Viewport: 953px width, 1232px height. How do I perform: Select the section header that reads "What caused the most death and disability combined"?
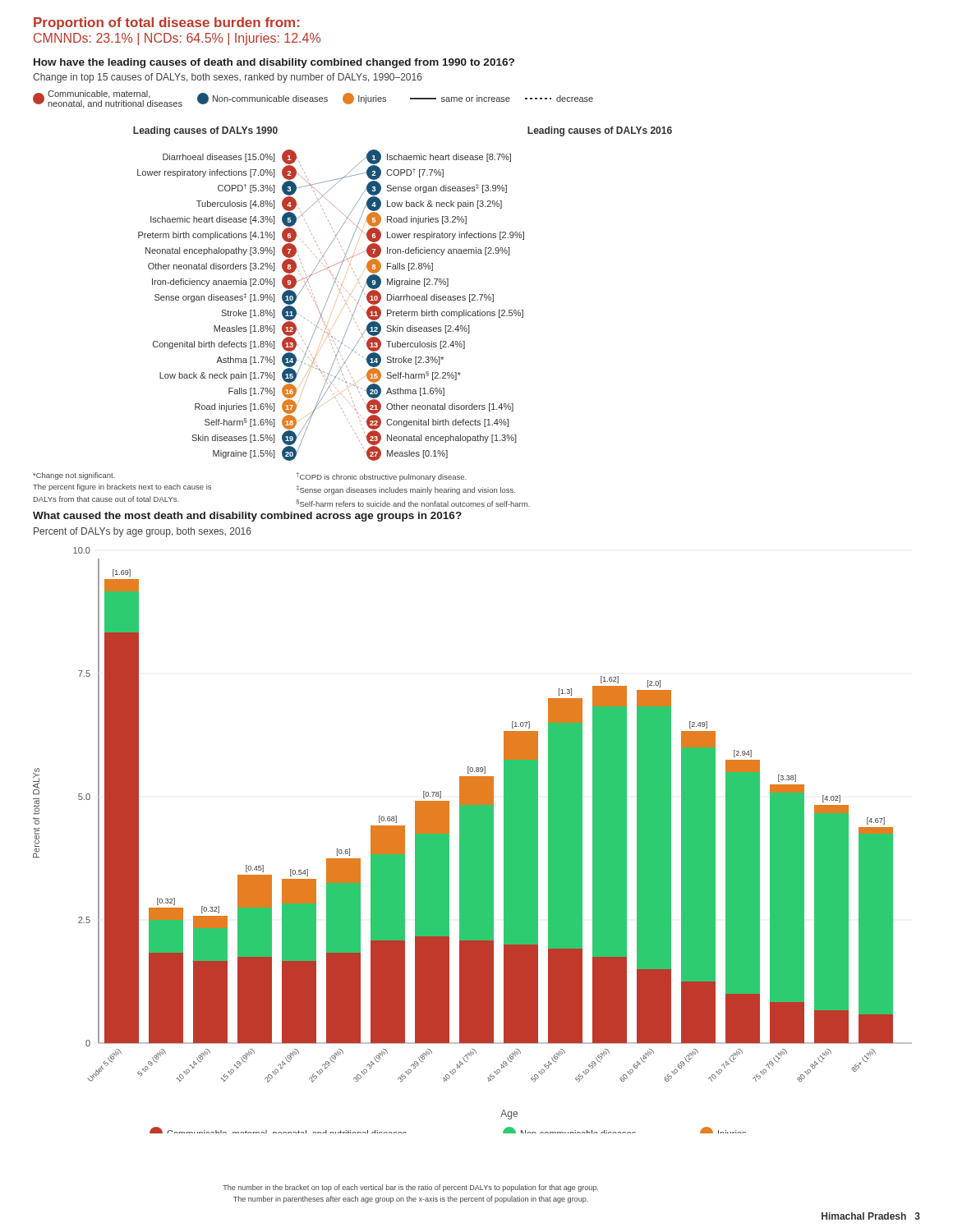click(x=247, y=515)
